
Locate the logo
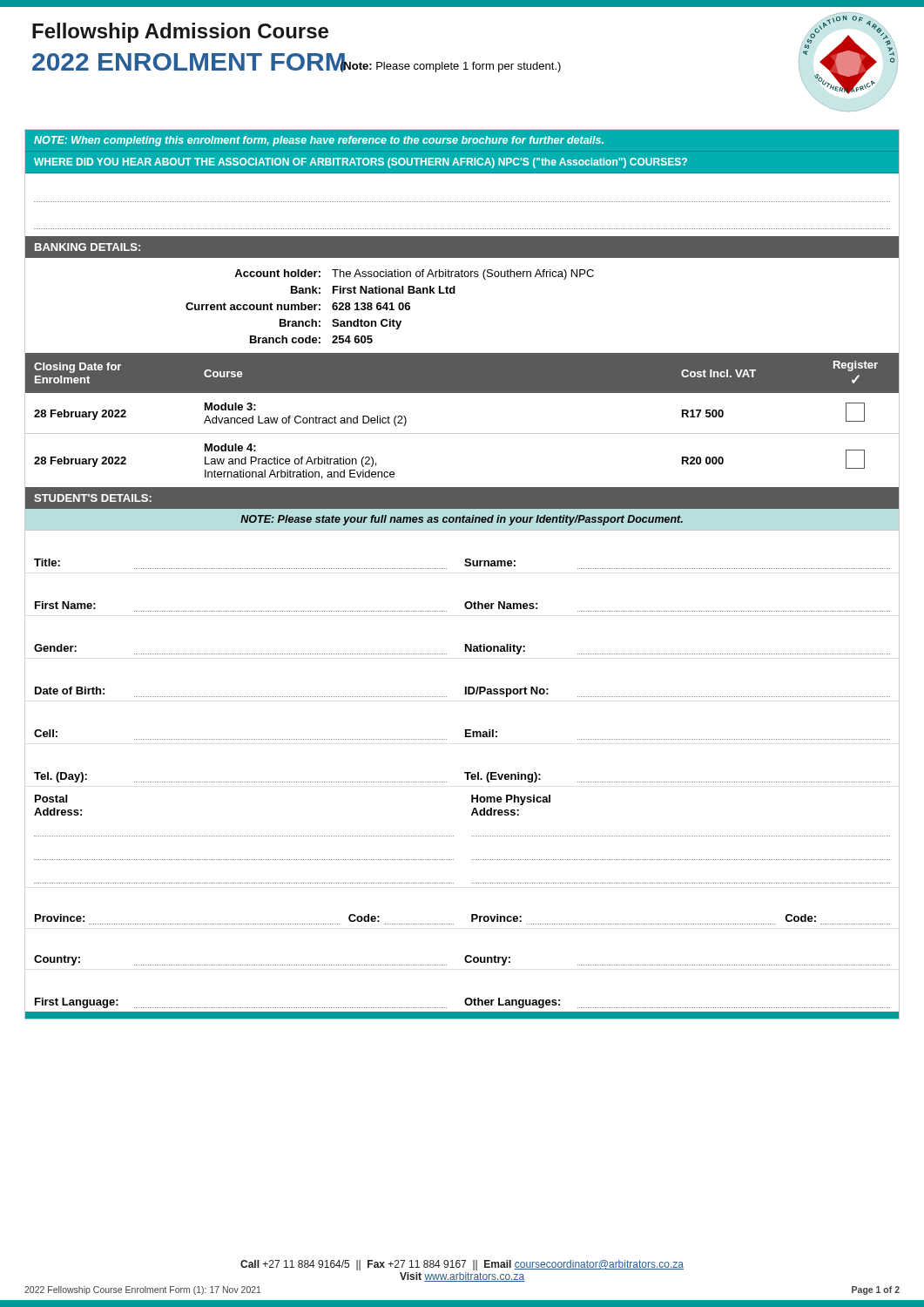tap(848, 62)
